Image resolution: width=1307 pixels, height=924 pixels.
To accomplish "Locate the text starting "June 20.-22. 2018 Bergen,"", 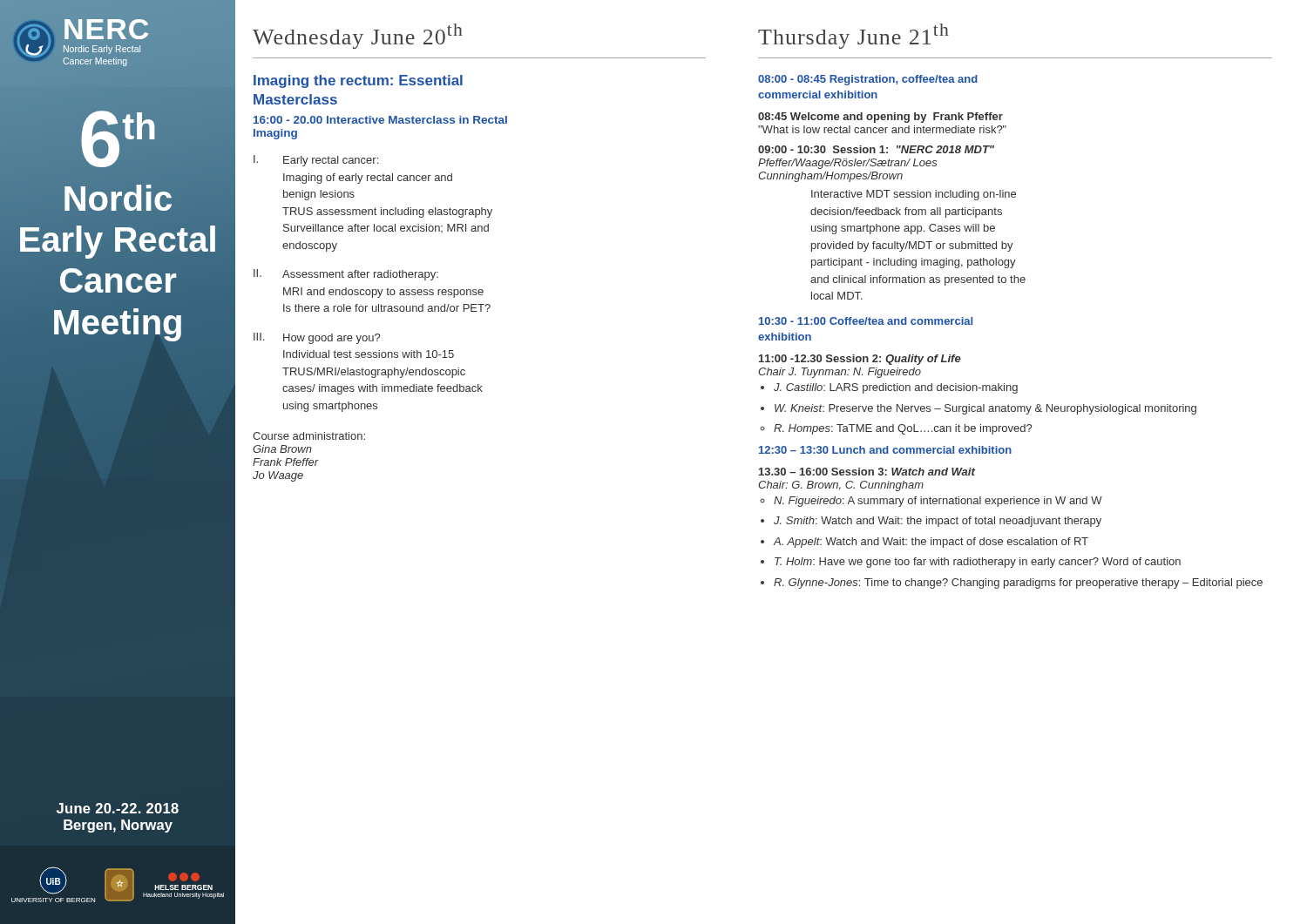I will point(118,817).
